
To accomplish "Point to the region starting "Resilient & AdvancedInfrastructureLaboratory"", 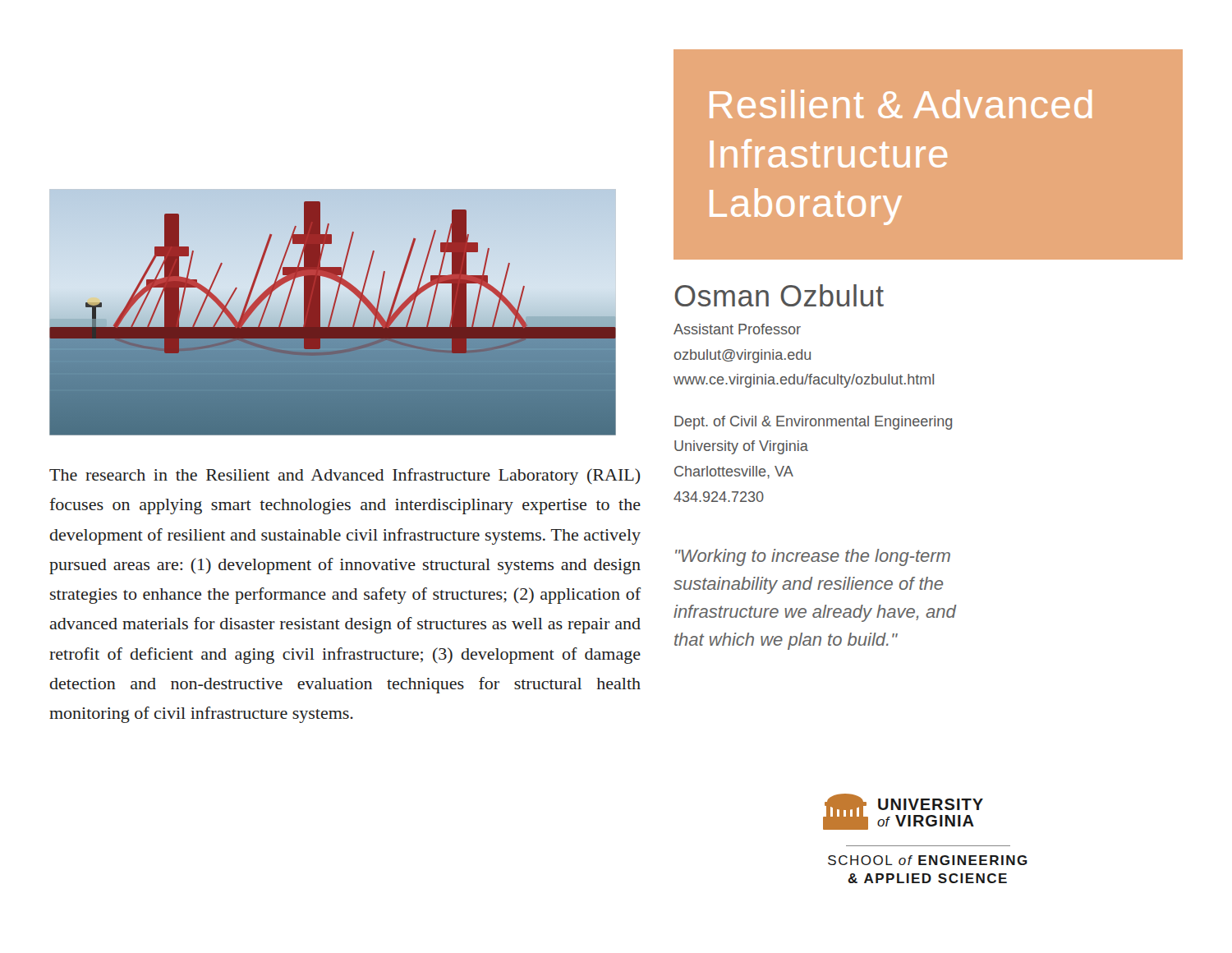I will pos(928,154).
